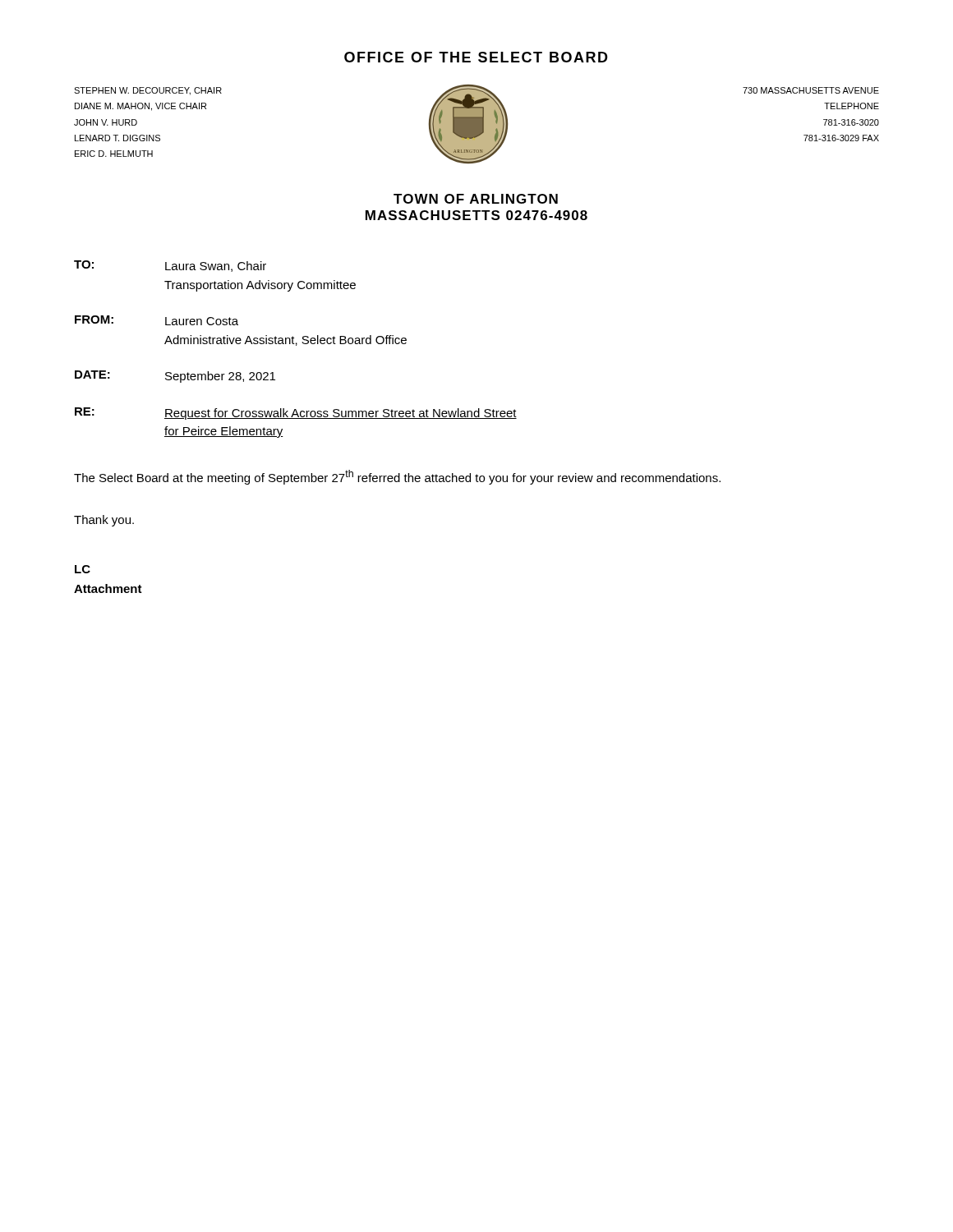
Task: Find the element starting "TO: Laura Swan, Chair Transportation Advisory Committee"
Action: [170, 266]
